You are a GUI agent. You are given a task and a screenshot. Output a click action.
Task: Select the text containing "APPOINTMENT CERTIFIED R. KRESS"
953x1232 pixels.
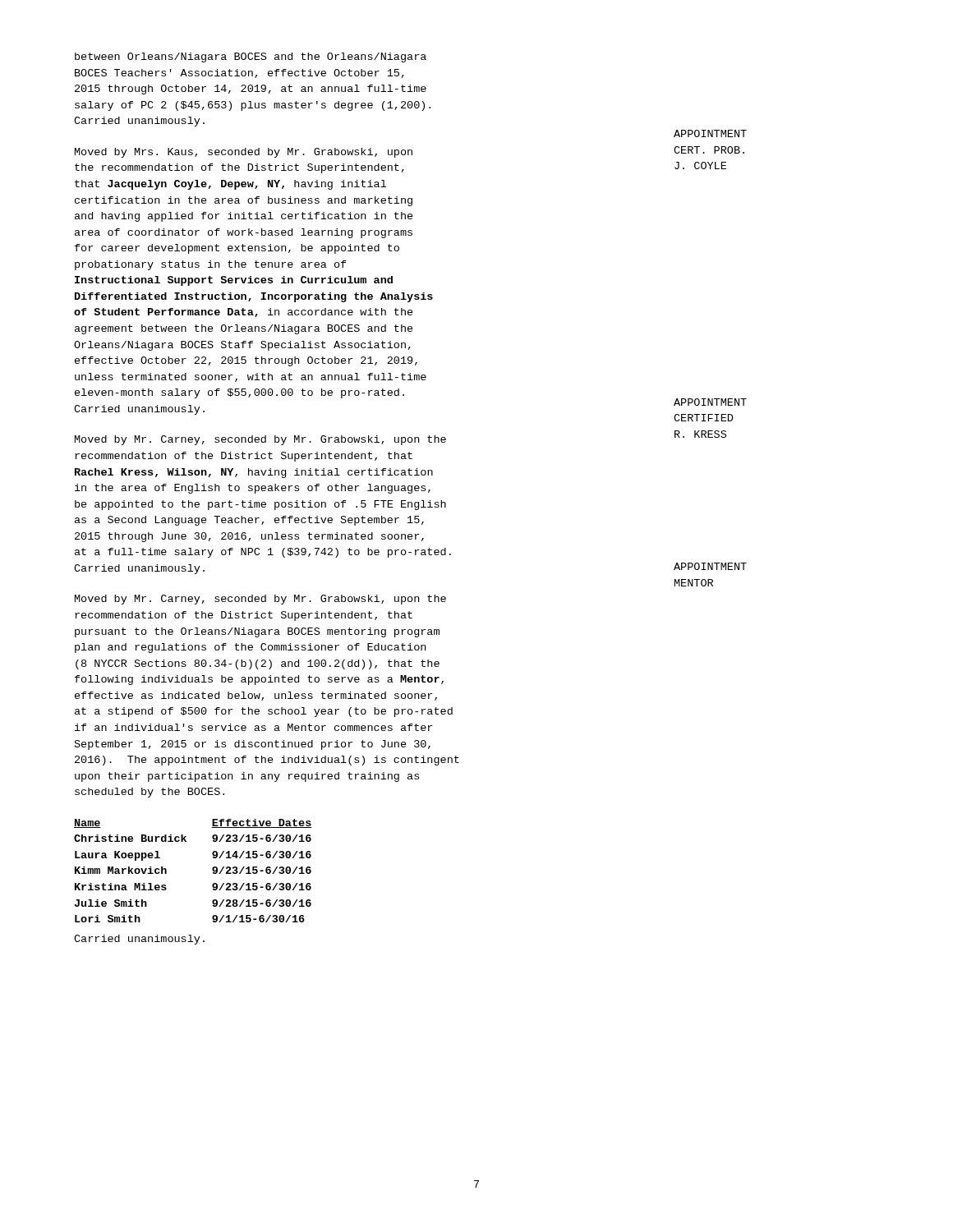(710, 419)
